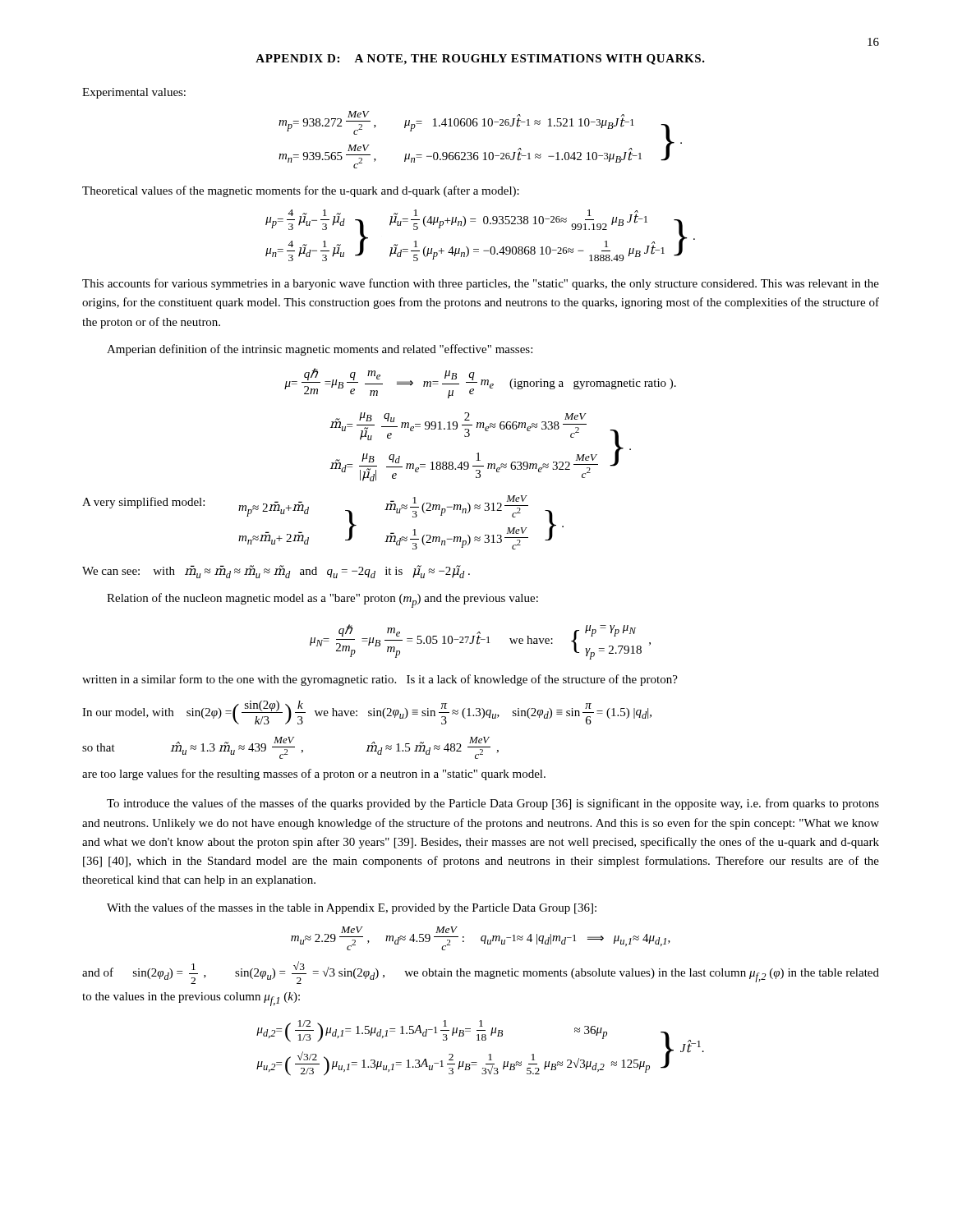Find the text starting "This accounts for various symmetries in"
The width and height of the screenshot is (953, 1232).
pos(481,302)
